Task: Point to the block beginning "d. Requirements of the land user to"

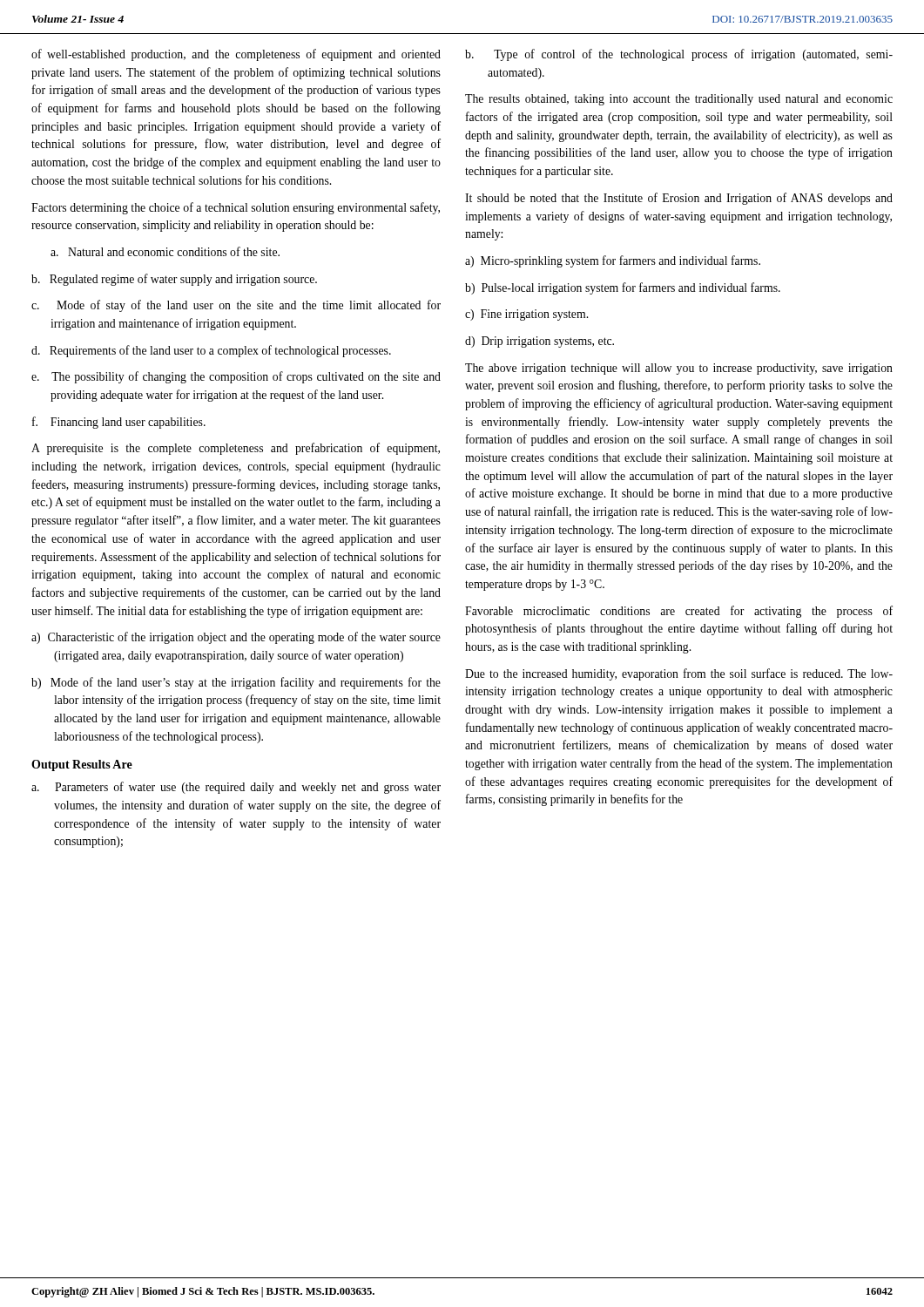Action: [x=236, y=351]
